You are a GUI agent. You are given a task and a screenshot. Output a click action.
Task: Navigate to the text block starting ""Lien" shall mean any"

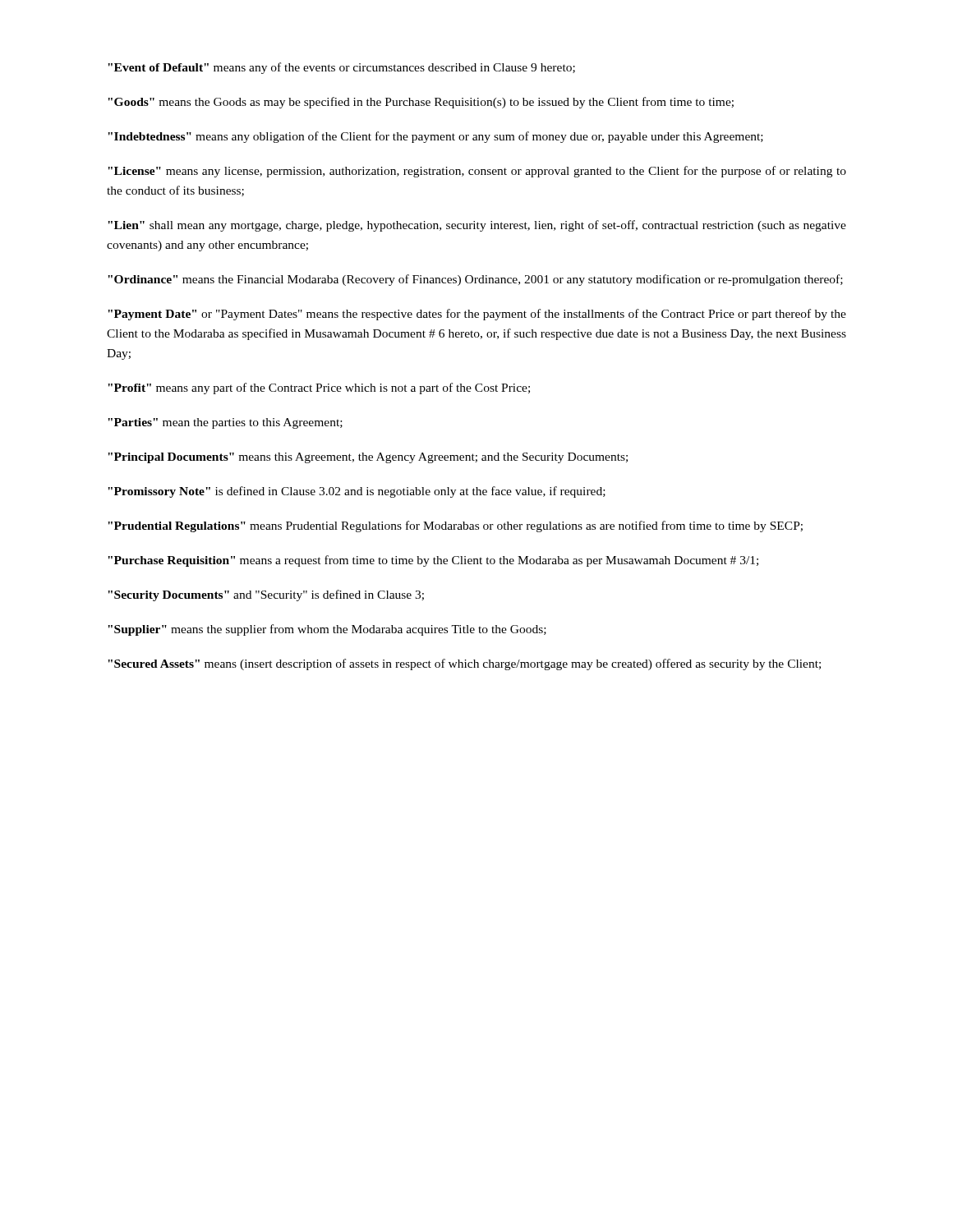tap(476, 235)
